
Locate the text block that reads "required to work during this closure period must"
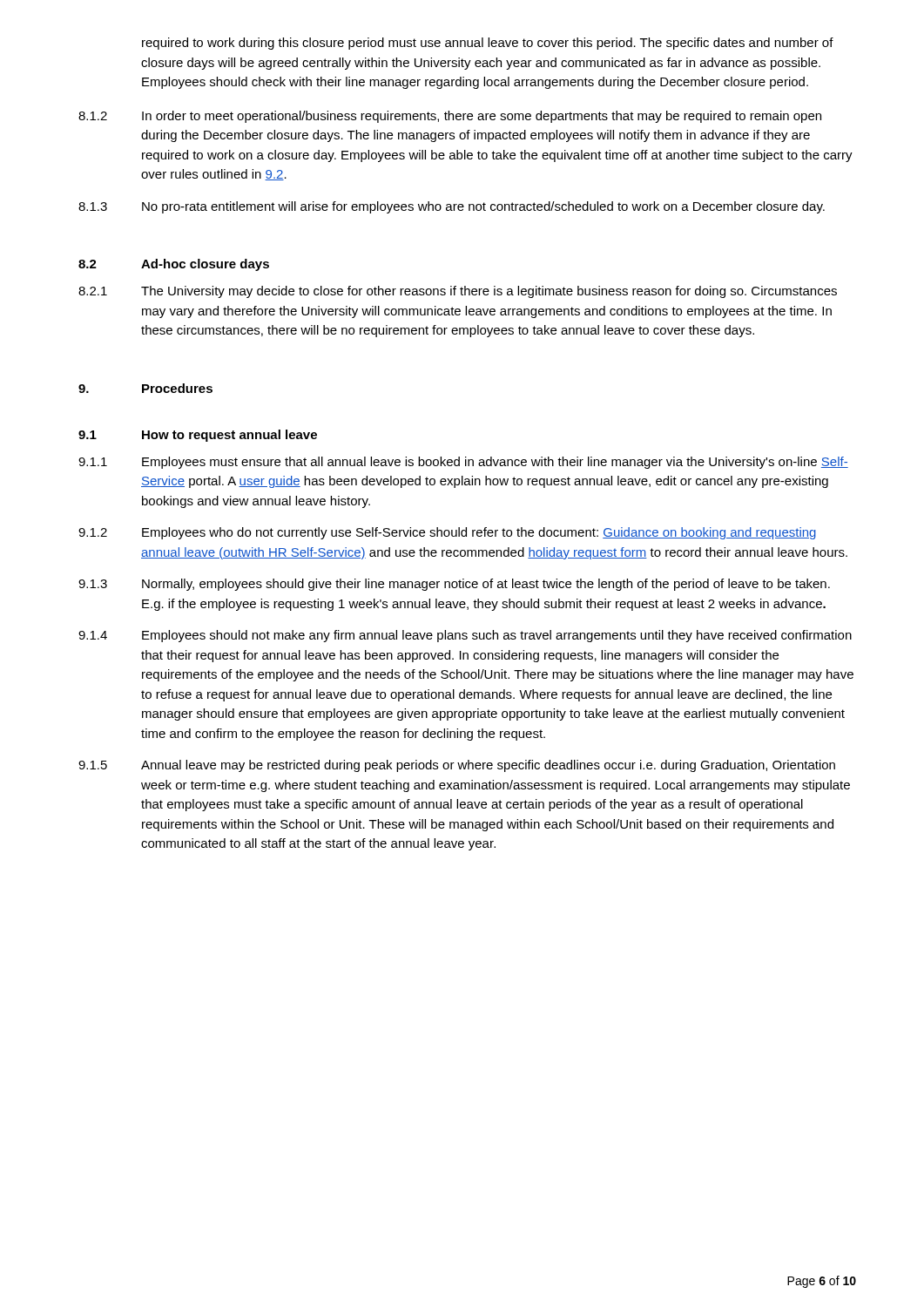tap(487, 62)
